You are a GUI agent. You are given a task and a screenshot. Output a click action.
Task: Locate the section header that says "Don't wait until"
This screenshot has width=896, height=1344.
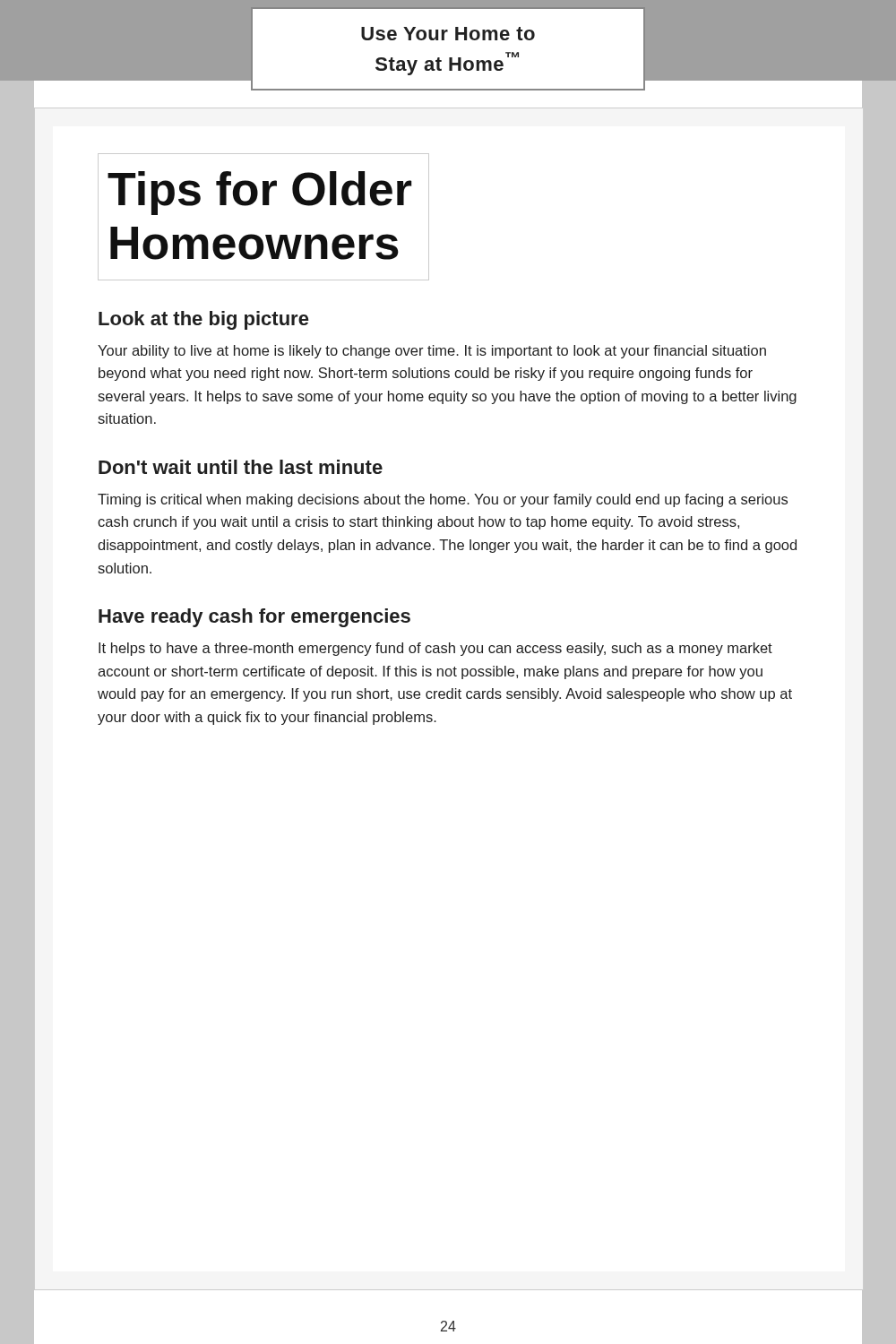click(240, 467)
